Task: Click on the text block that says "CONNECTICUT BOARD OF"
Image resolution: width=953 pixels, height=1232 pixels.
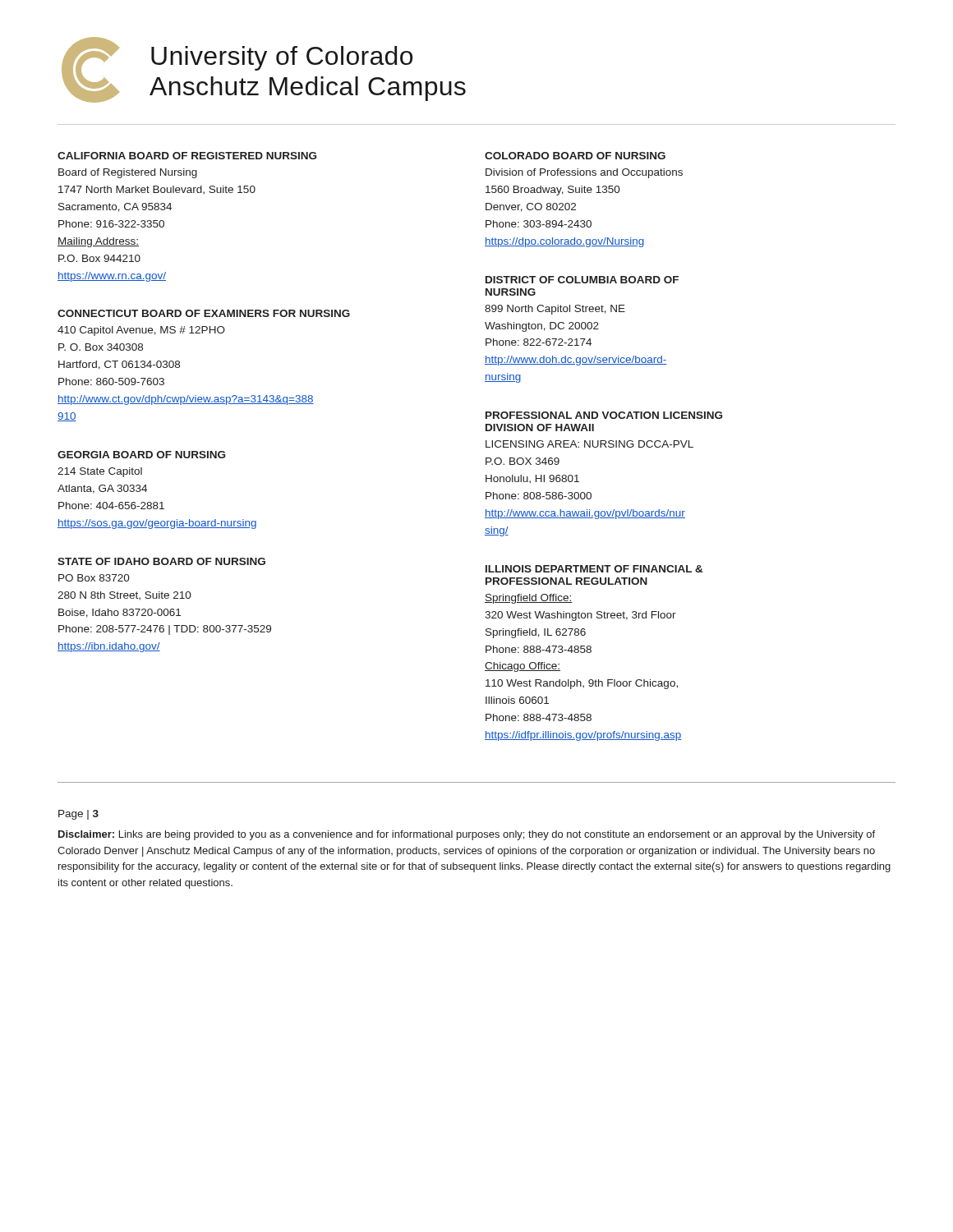Action: (x=204, y=313)
